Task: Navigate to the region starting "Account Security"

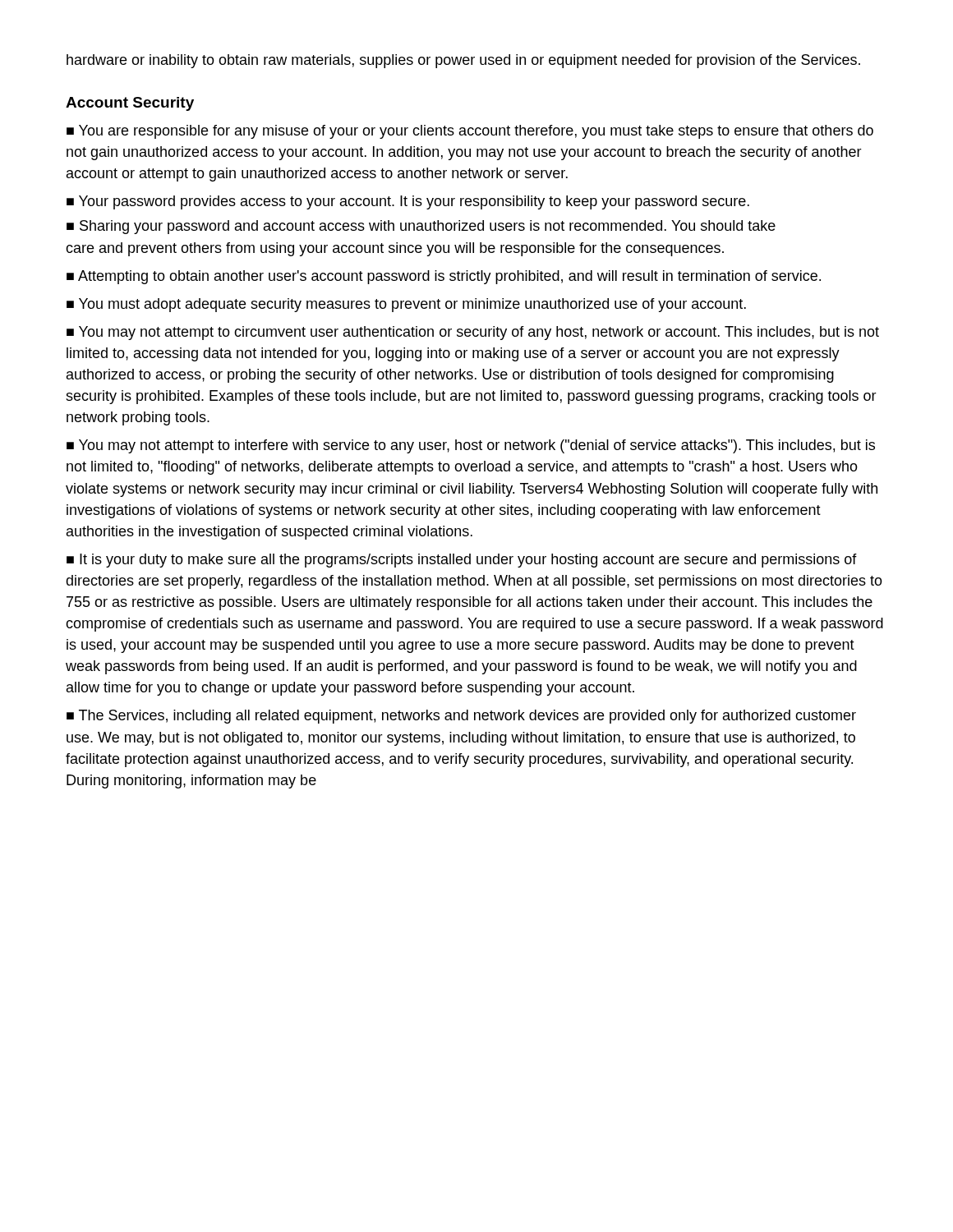Action: (x=130, y=102)
